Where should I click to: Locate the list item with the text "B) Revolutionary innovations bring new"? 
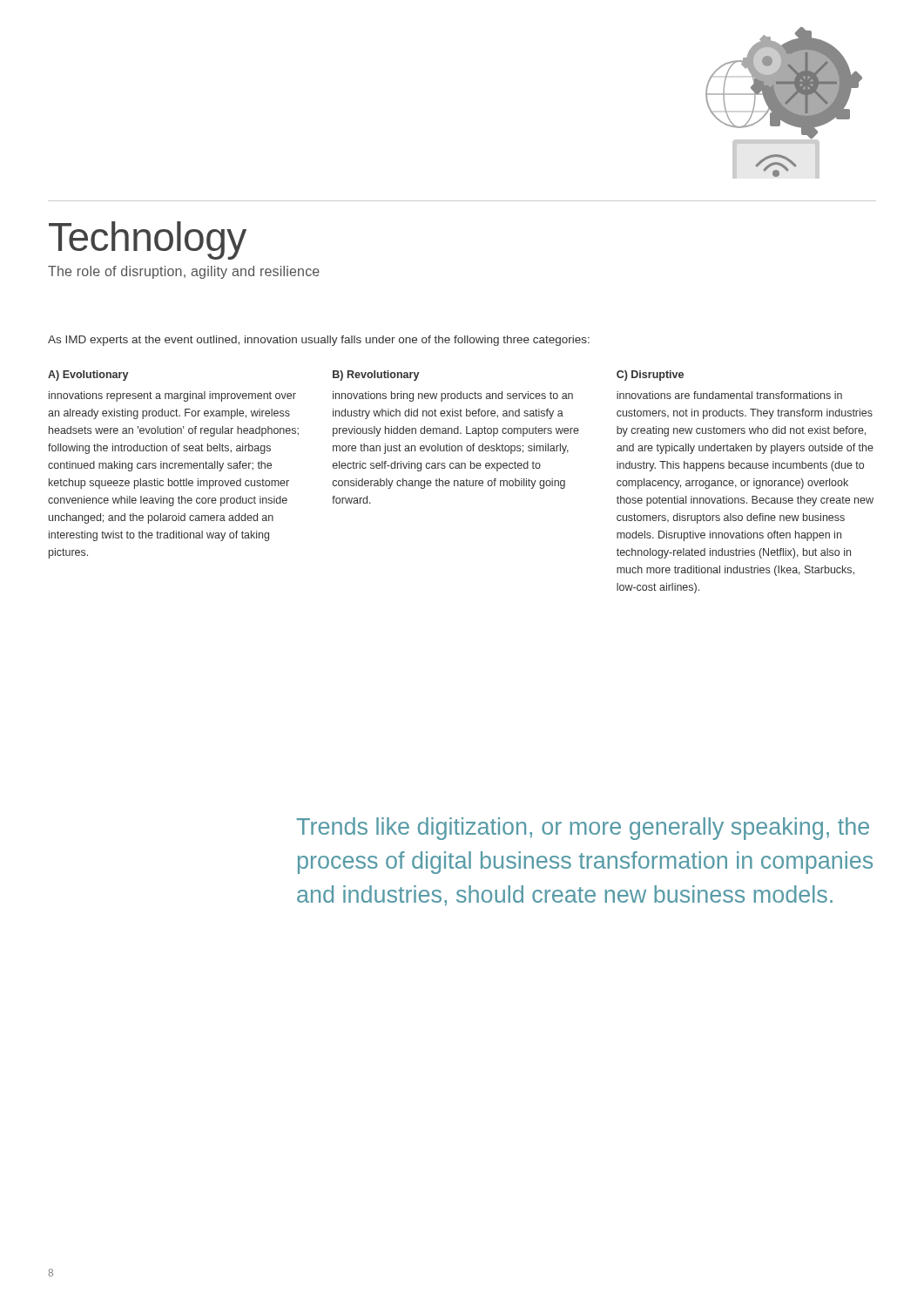(x=462, y=436)
